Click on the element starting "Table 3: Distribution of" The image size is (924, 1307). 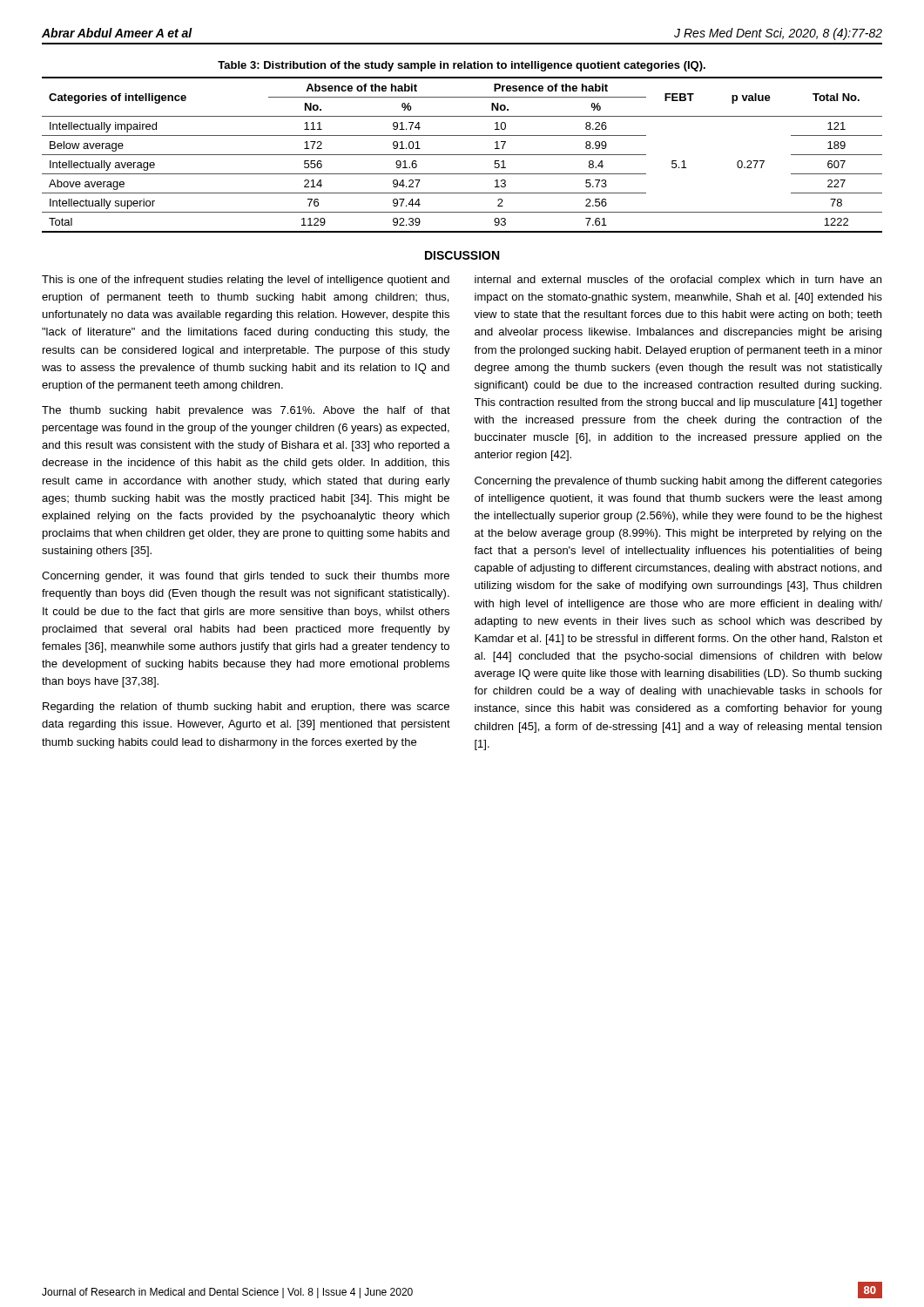point(462,65)
